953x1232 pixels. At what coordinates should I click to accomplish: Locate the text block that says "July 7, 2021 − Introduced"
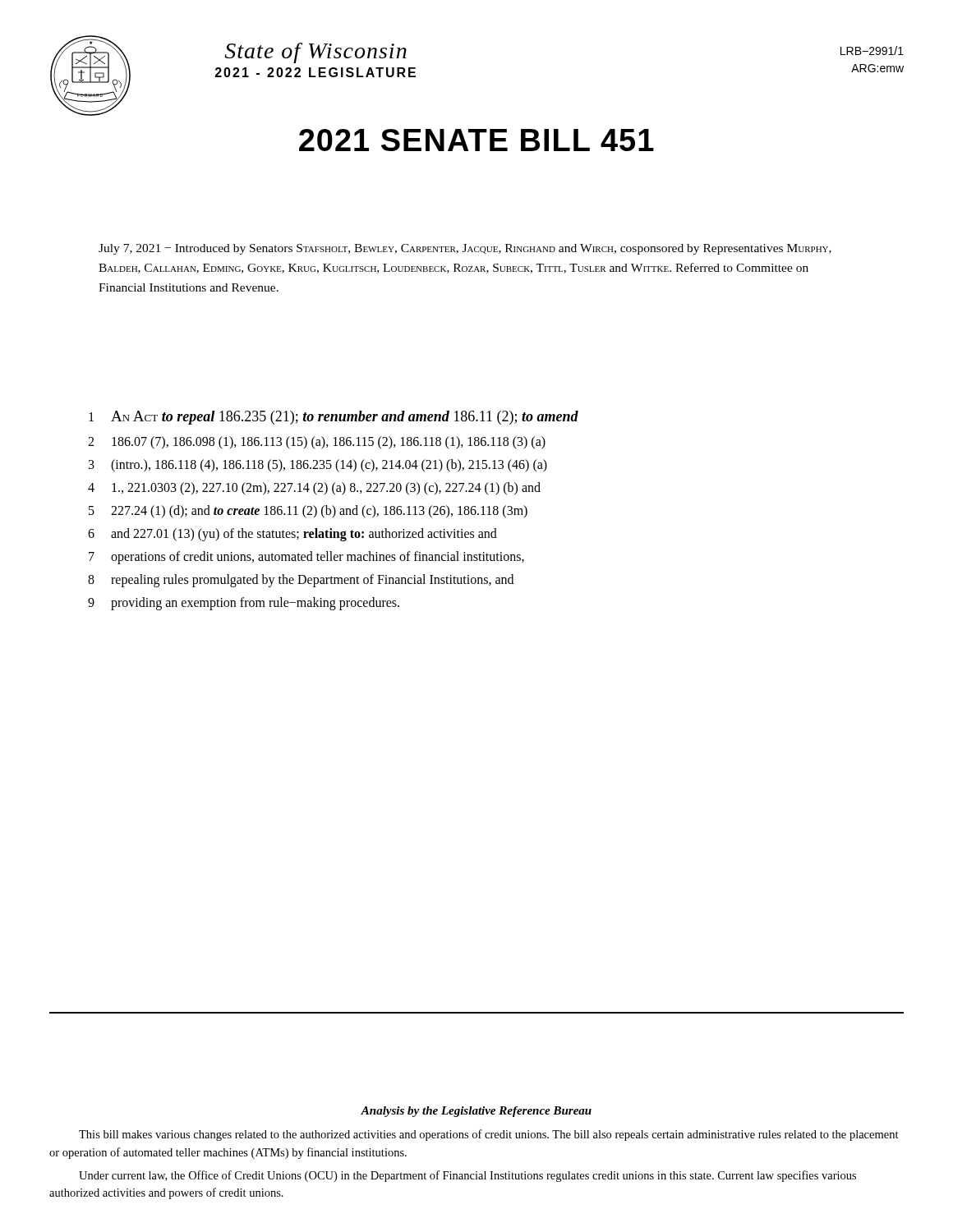[465, 267]
